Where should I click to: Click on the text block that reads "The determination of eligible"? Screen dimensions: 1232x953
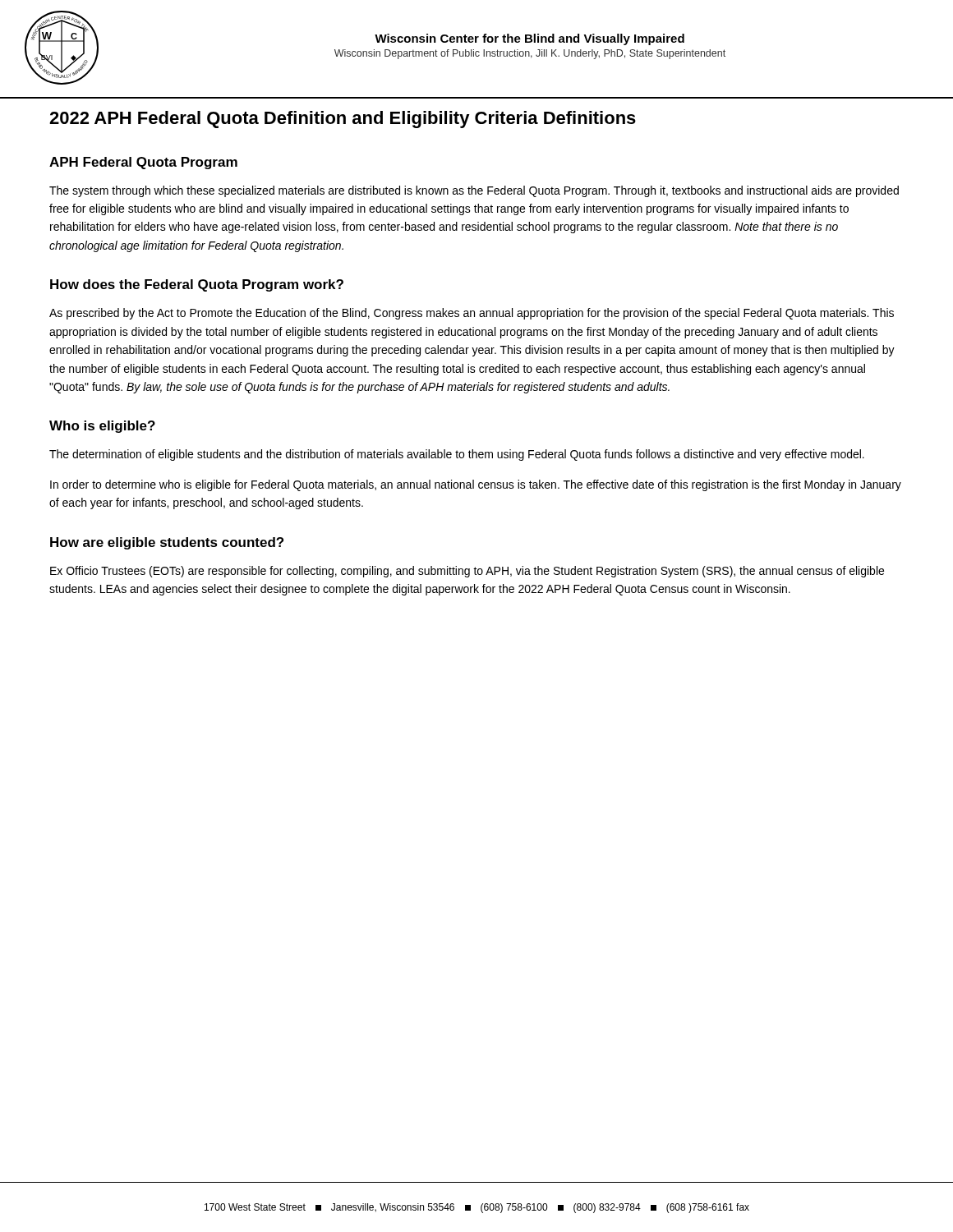point(457,455)
